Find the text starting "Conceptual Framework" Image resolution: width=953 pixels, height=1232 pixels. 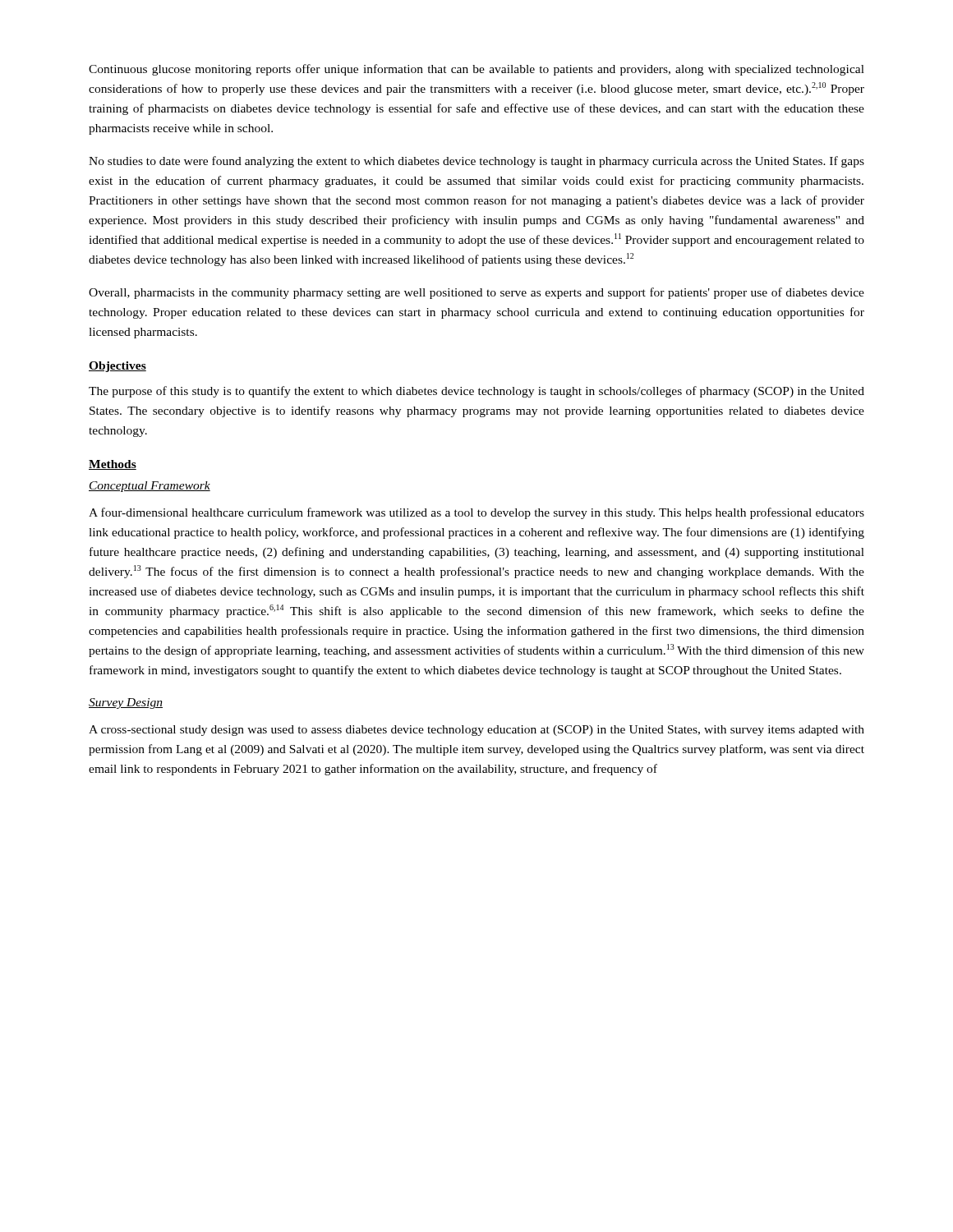pos(149,486)
